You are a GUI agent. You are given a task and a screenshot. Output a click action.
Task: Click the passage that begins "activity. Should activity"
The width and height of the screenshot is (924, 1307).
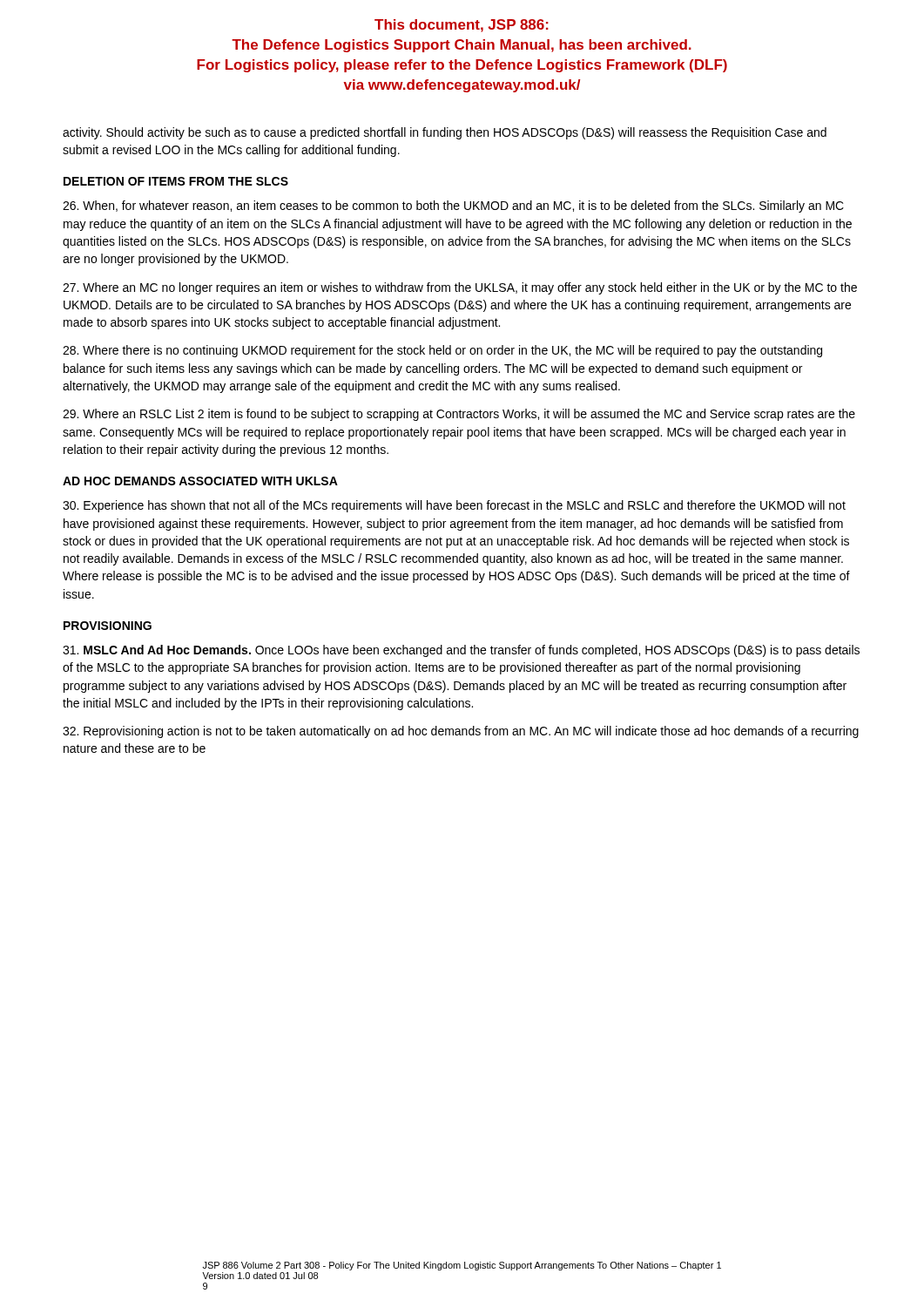pos(445,141)
